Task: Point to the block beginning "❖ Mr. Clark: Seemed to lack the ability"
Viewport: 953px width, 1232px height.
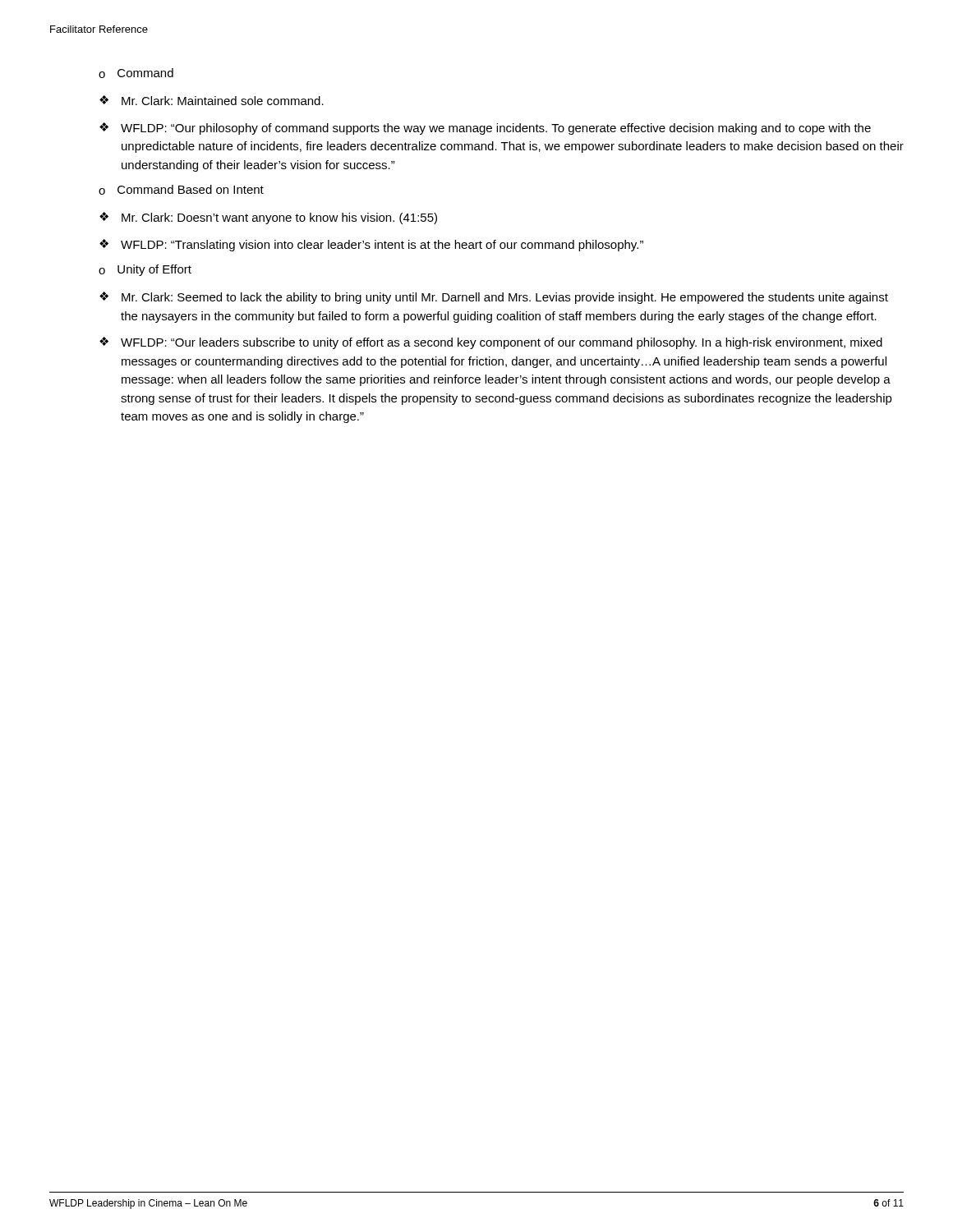Action: pyautogui.click(x=501, y=307)
